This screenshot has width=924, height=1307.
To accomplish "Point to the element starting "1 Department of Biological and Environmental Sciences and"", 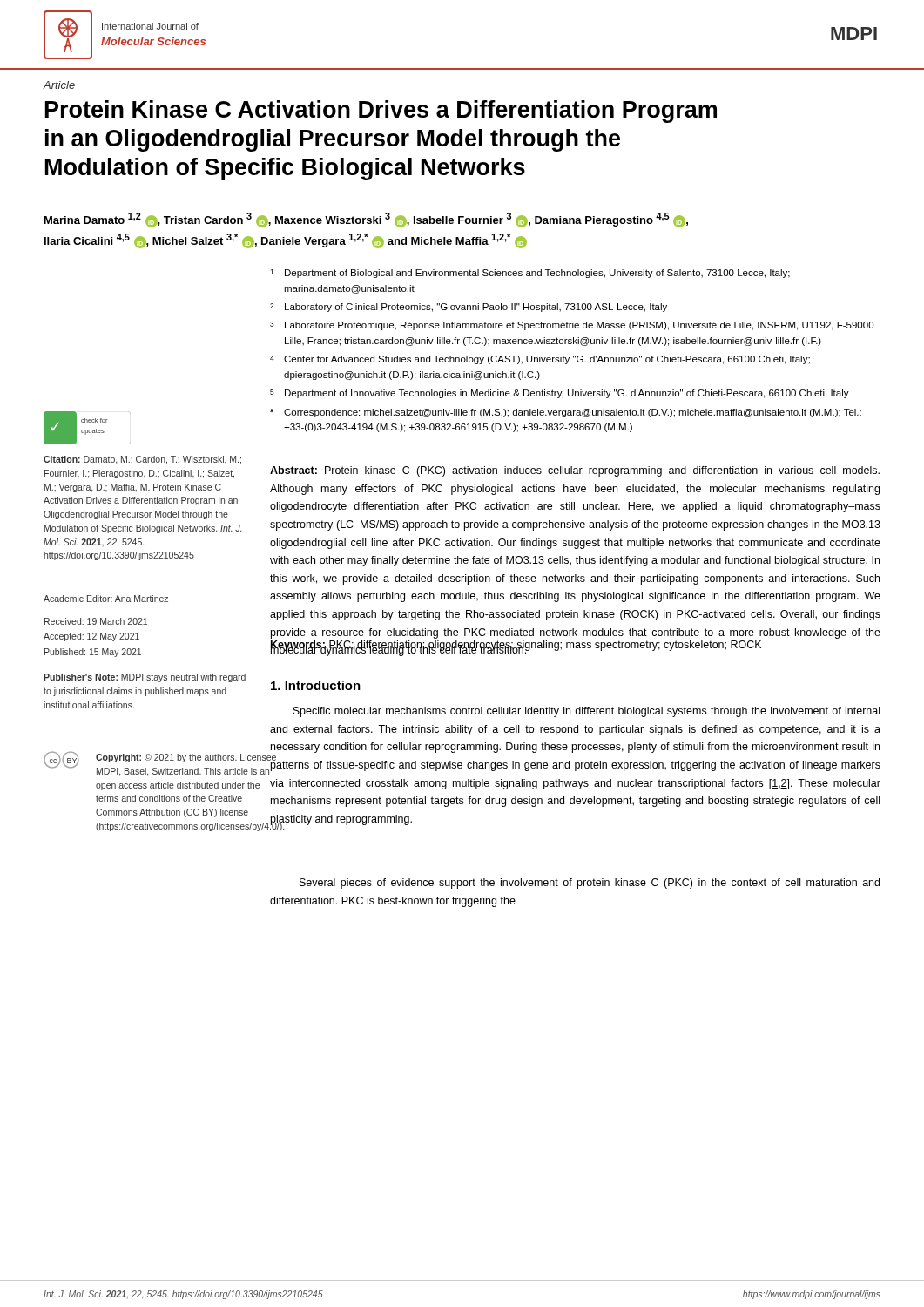I will click(575, 281).
